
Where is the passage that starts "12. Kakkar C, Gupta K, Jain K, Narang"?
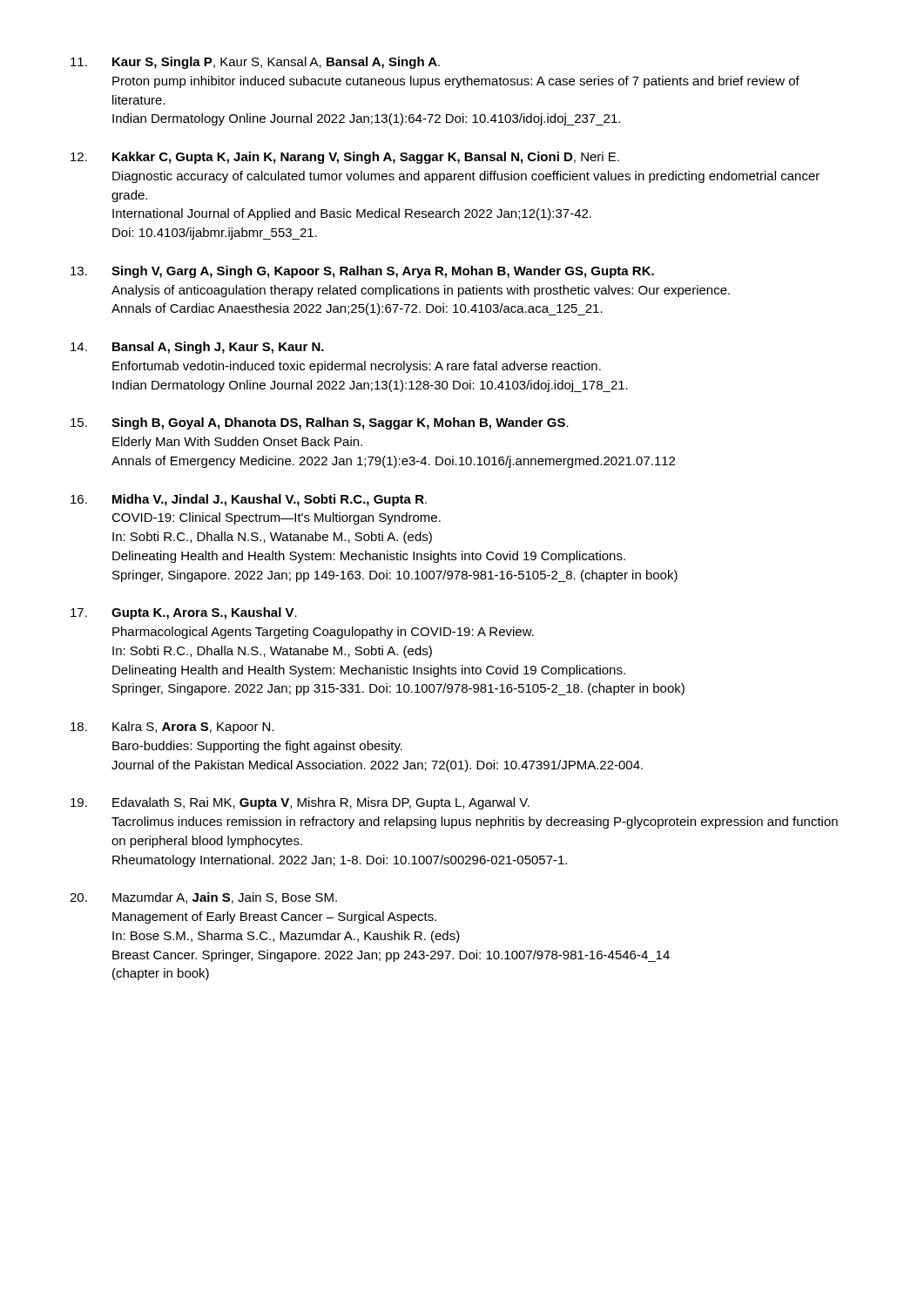pos(345,158)
